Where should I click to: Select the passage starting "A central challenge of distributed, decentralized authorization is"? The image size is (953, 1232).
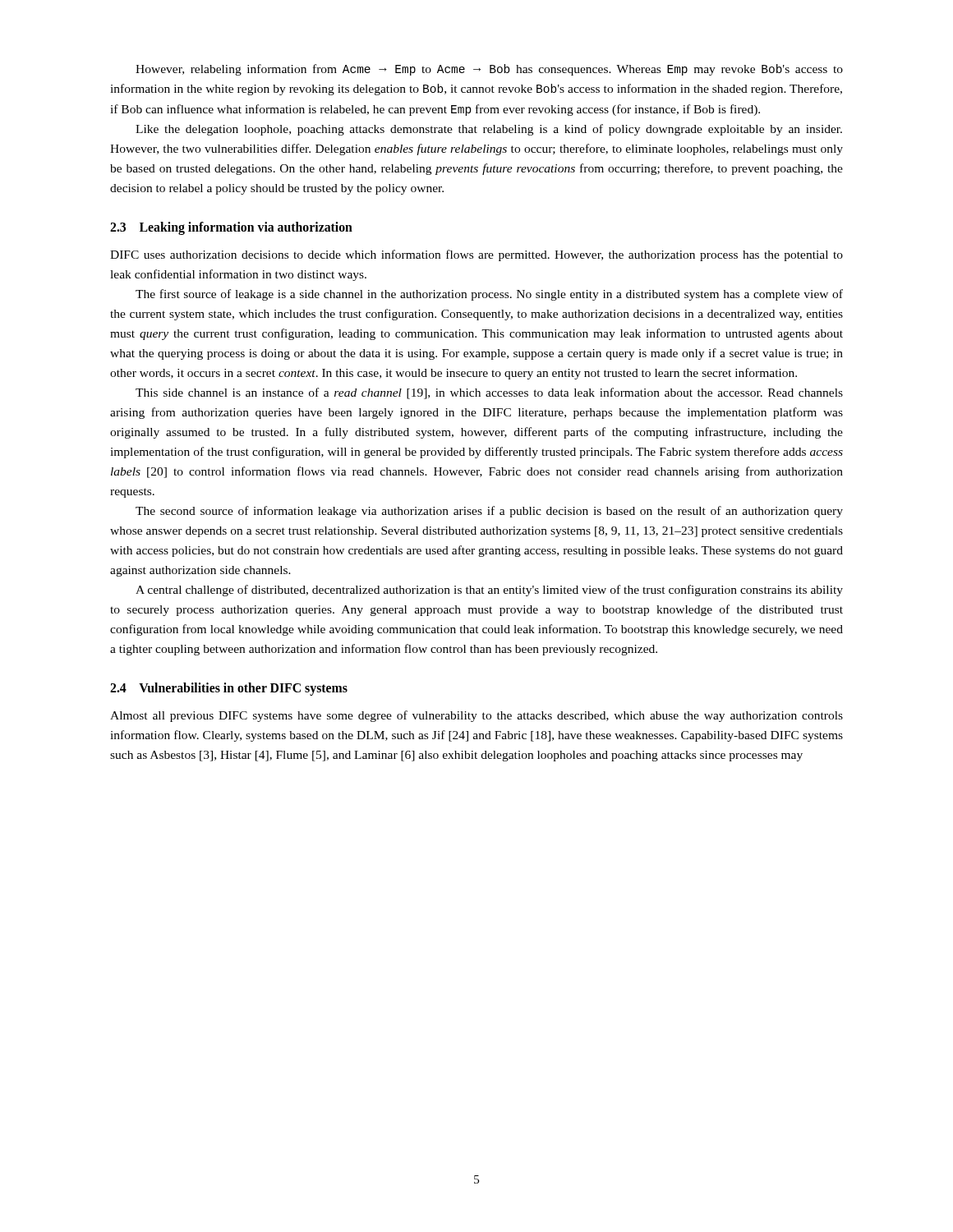point(476,620)
